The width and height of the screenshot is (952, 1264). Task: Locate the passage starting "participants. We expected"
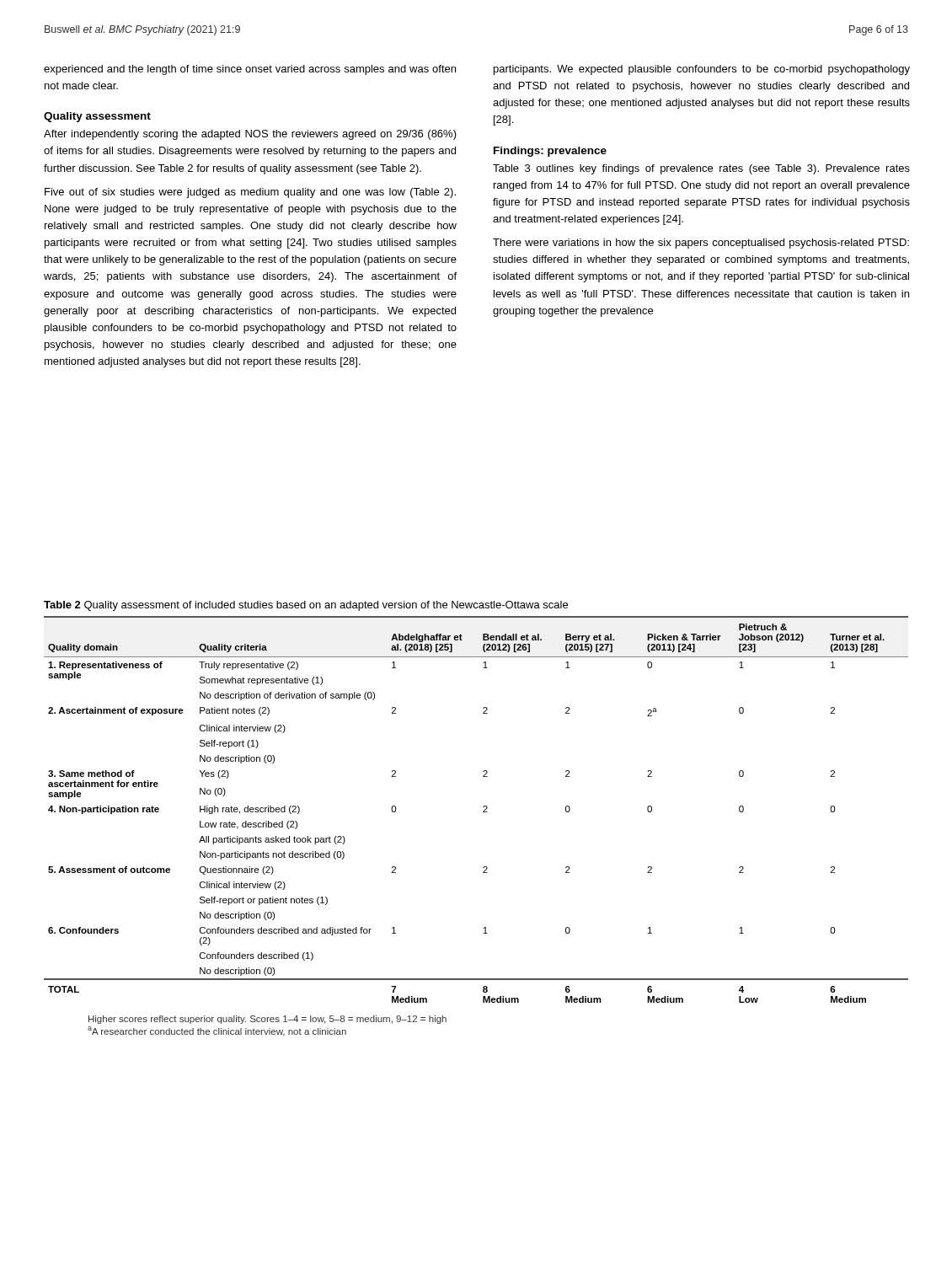pos(701,94)
